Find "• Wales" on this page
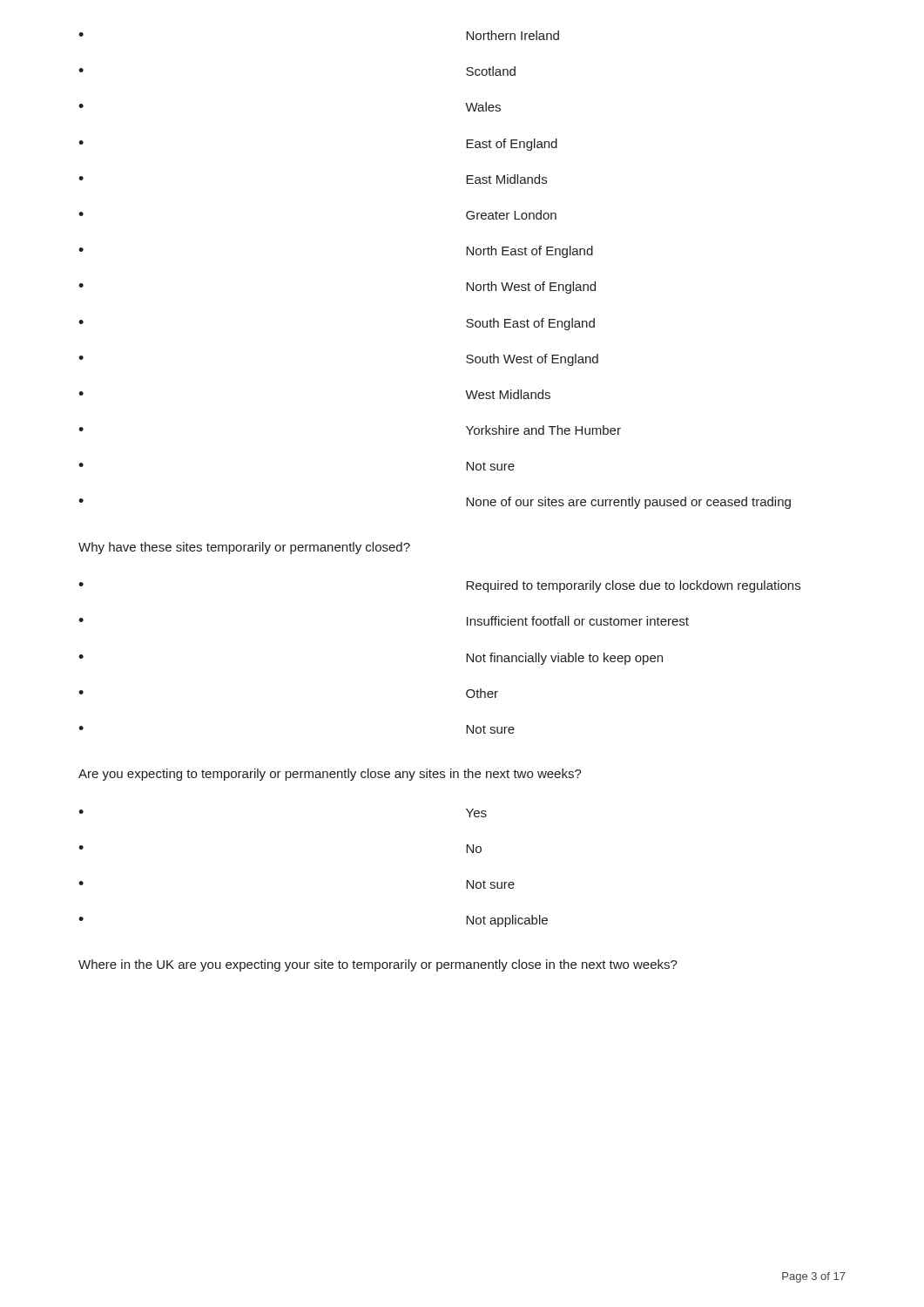Image resolution: width=924 pixels, height=1307 pixels. (x=462, y=108)
